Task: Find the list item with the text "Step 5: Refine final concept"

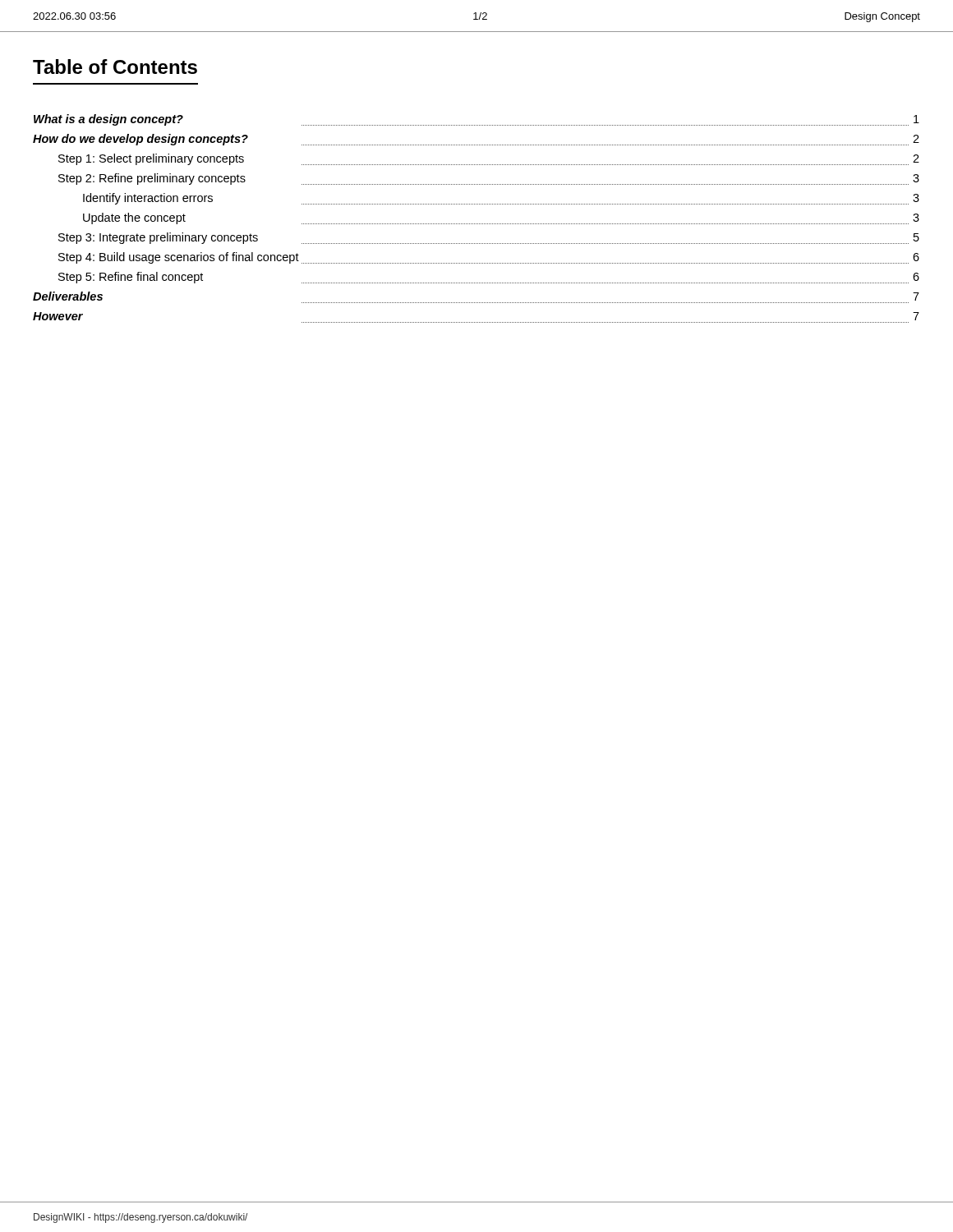Action: (476, 277)
